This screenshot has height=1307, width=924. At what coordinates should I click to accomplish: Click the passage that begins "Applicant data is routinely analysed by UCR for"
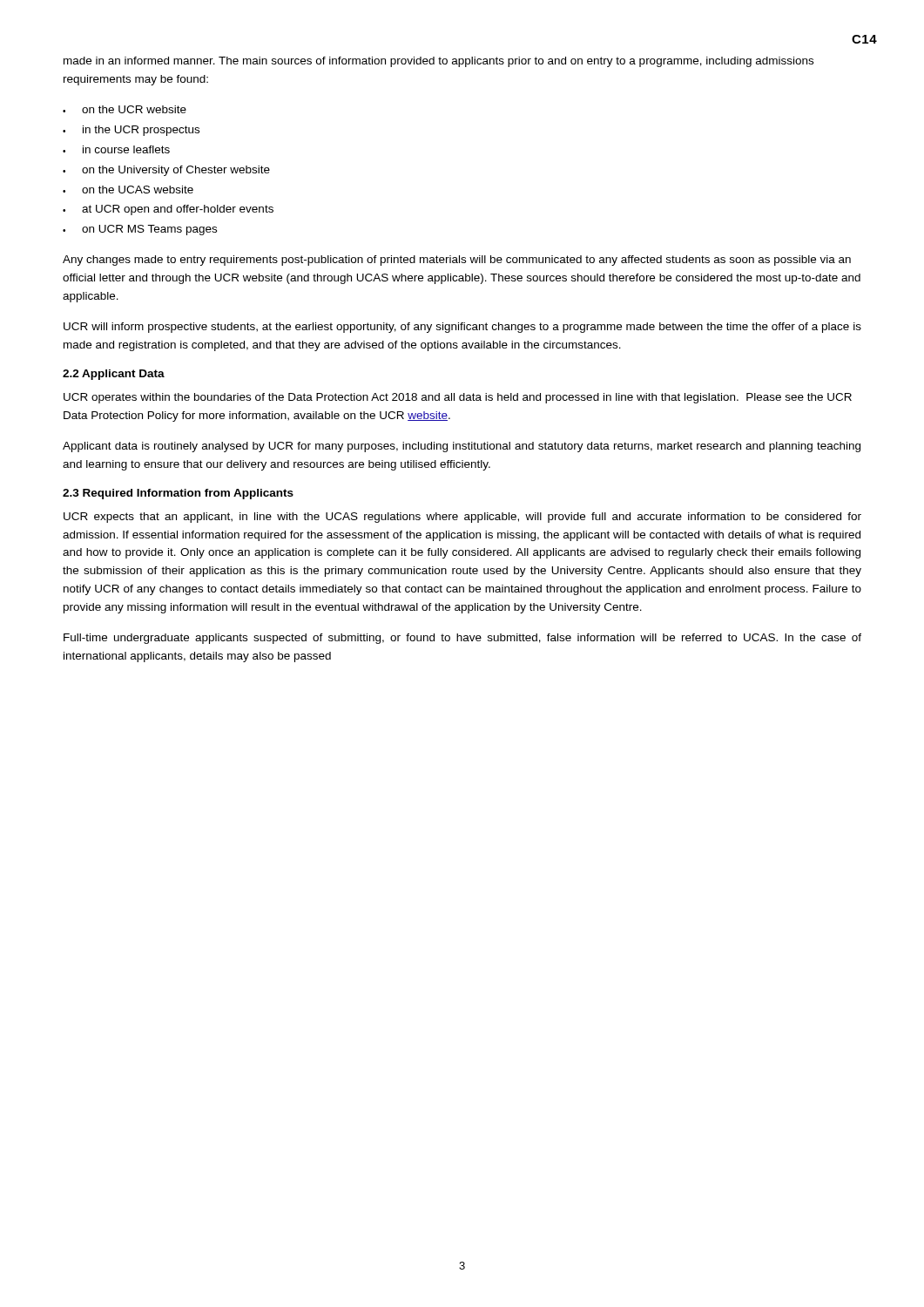462,455
